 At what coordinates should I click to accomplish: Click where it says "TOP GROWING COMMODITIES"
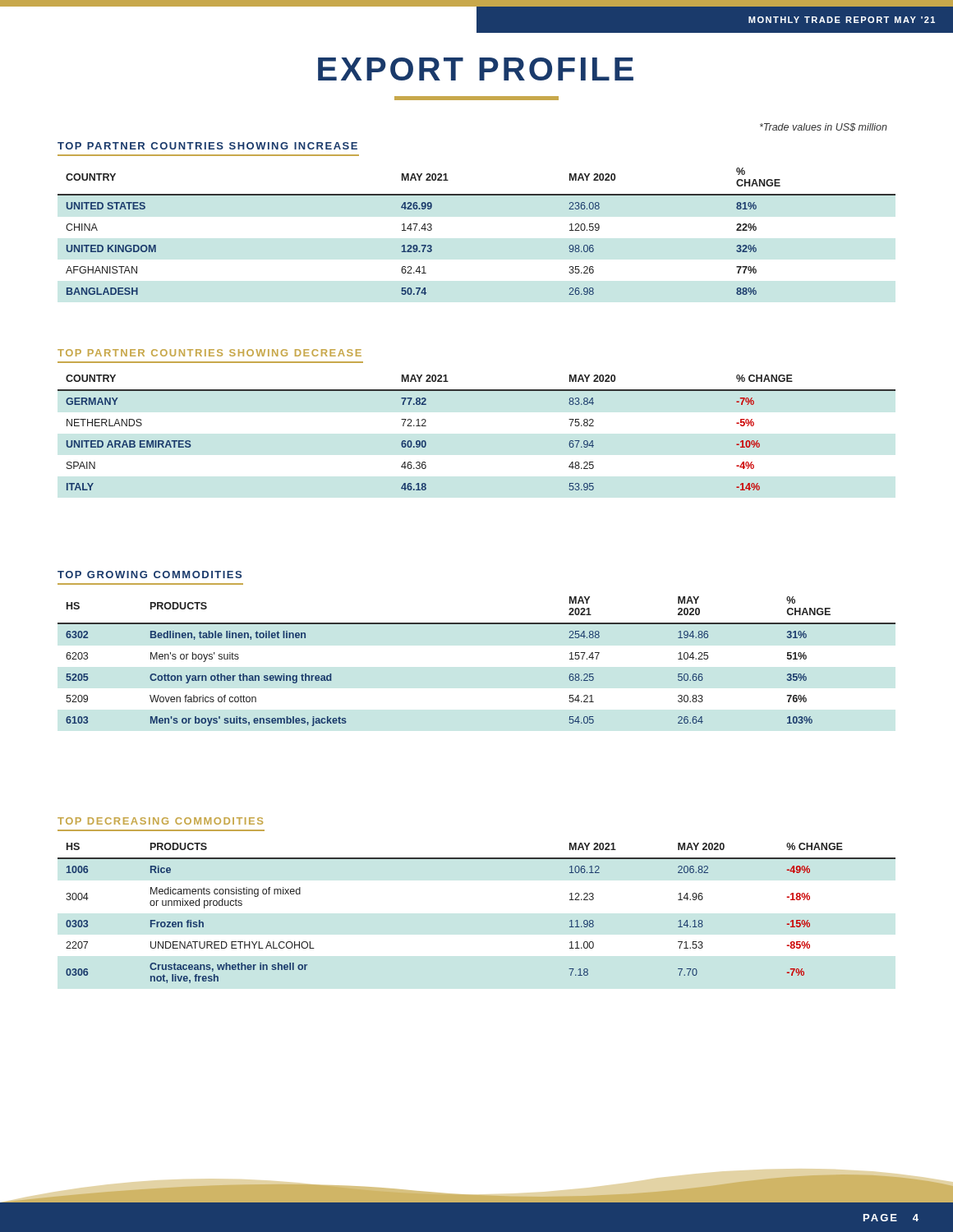150,575
